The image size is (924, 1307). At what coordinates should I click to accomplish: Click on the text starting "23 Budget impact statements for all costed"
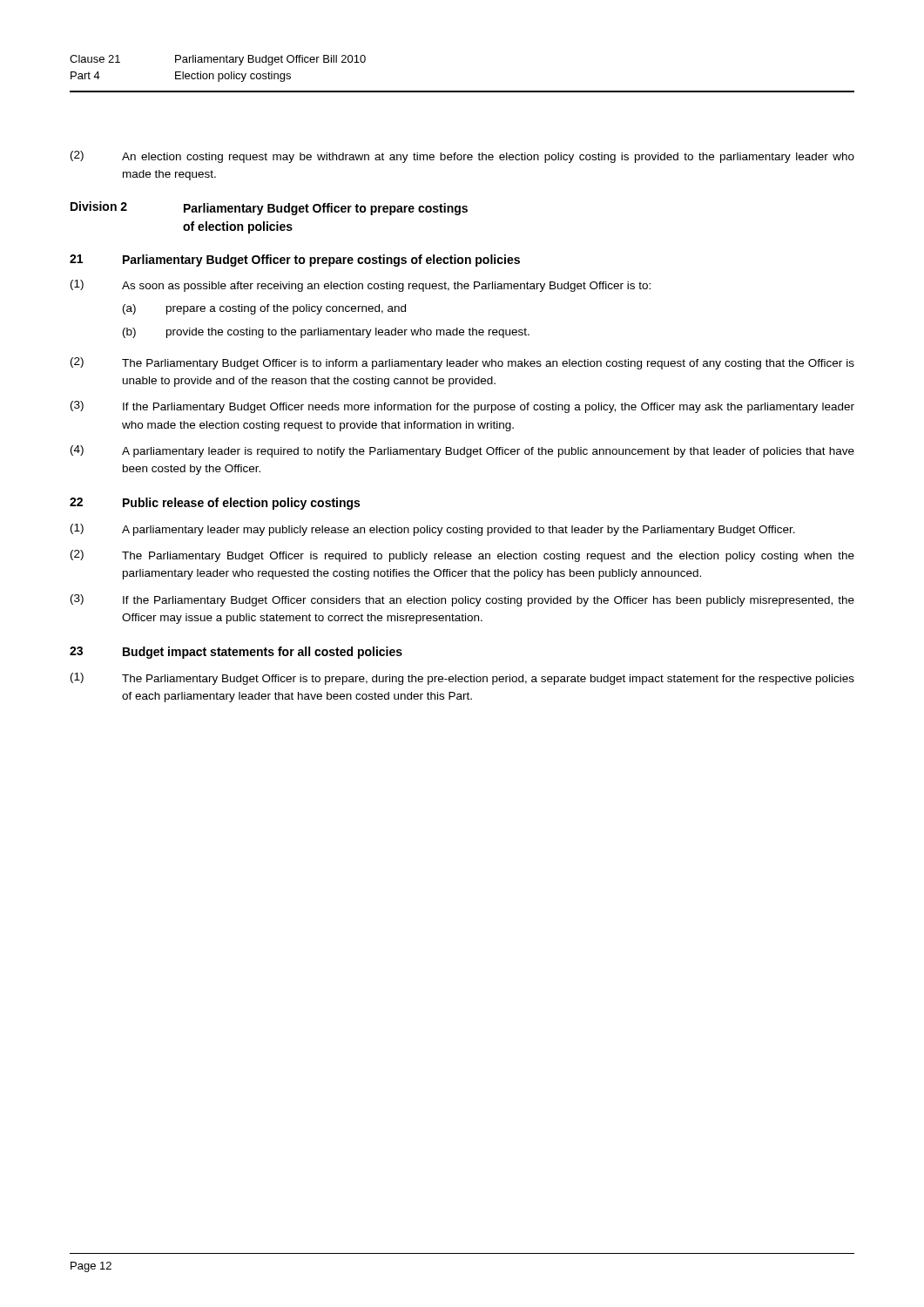236,653
